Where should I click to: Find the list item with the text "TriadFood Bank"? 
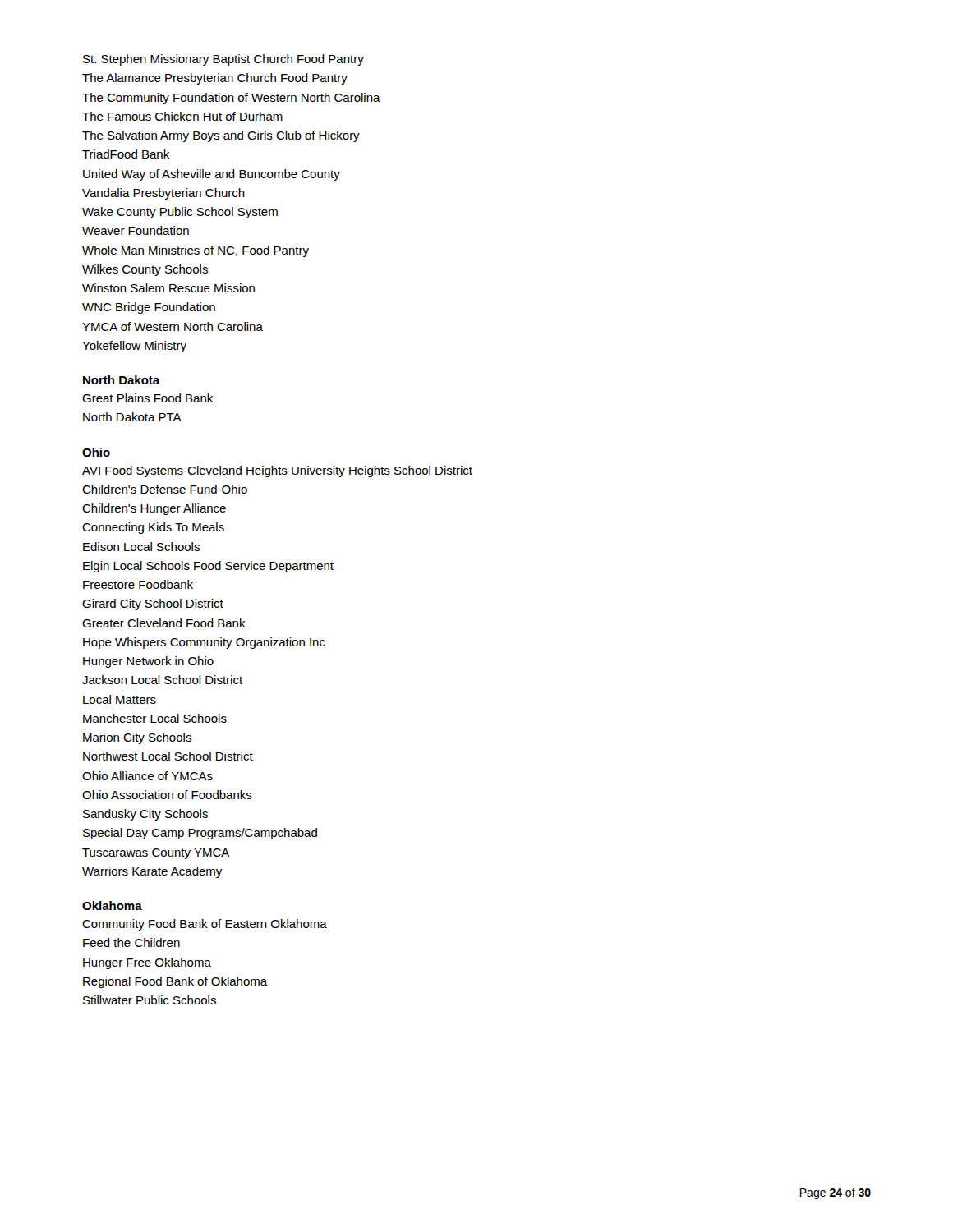click(x=126, y=154)
